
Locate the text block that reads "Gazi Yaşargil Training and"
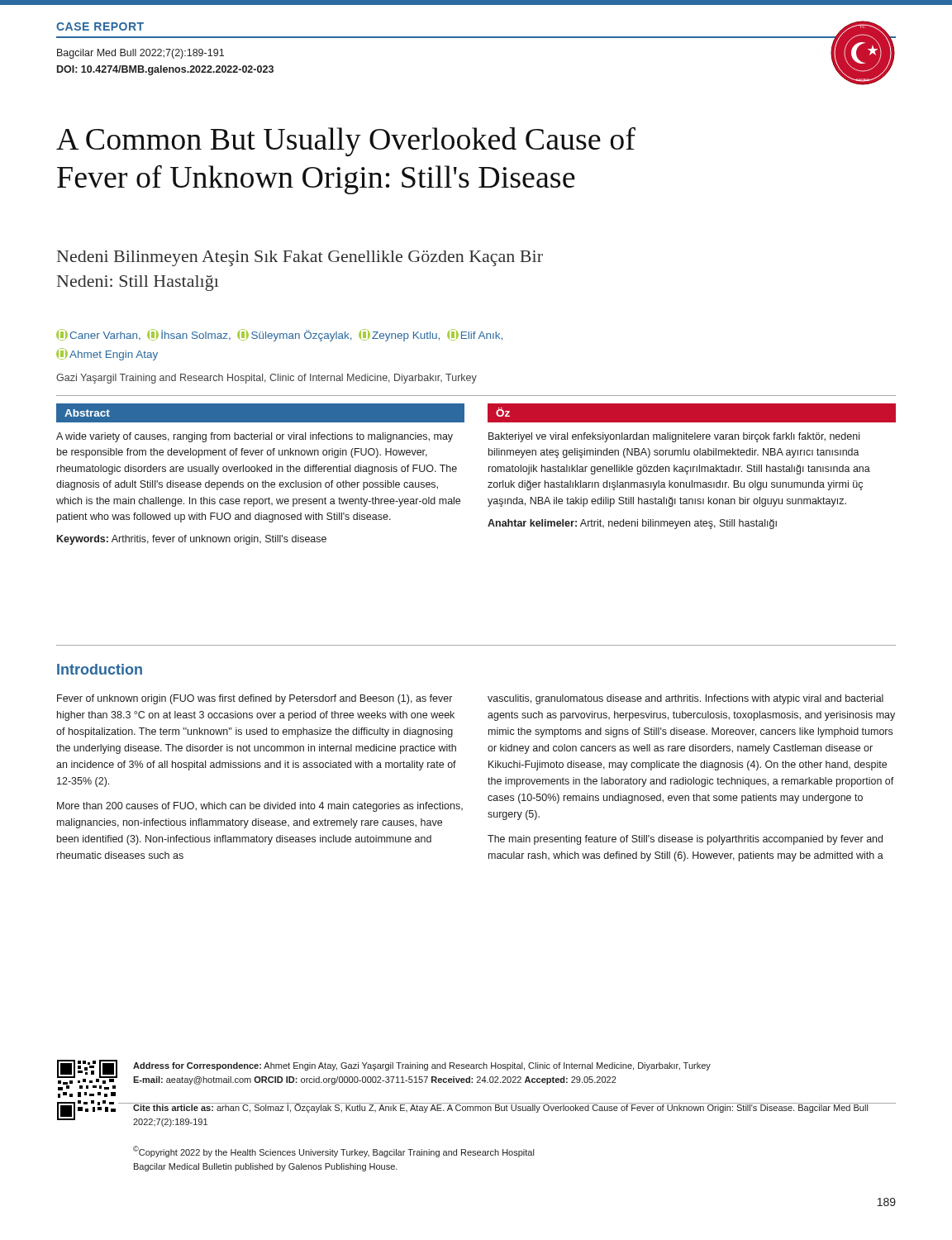266,378
